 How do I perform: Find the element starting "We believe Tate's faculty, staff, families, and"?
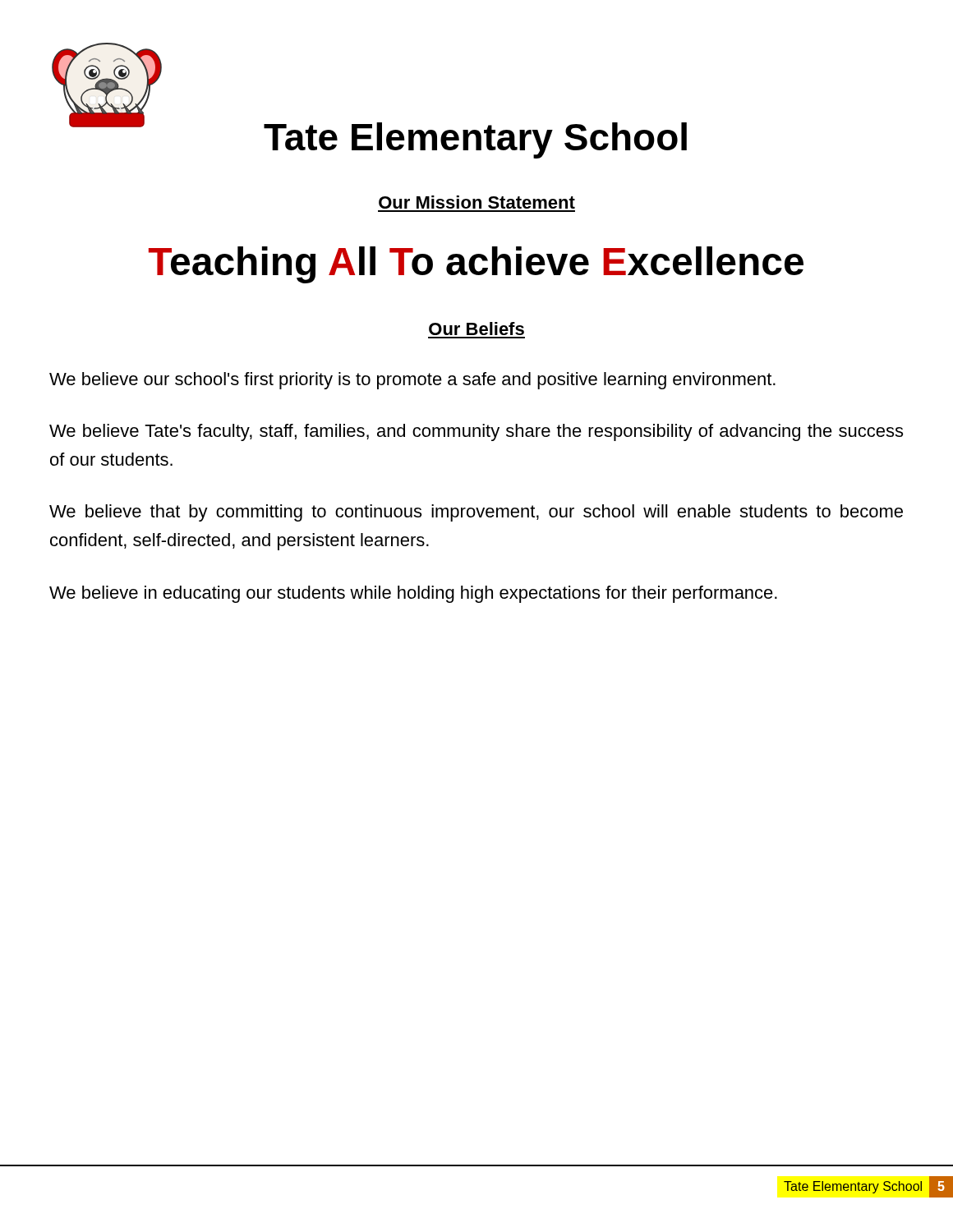pyautogui.click(x=476, y=445)
